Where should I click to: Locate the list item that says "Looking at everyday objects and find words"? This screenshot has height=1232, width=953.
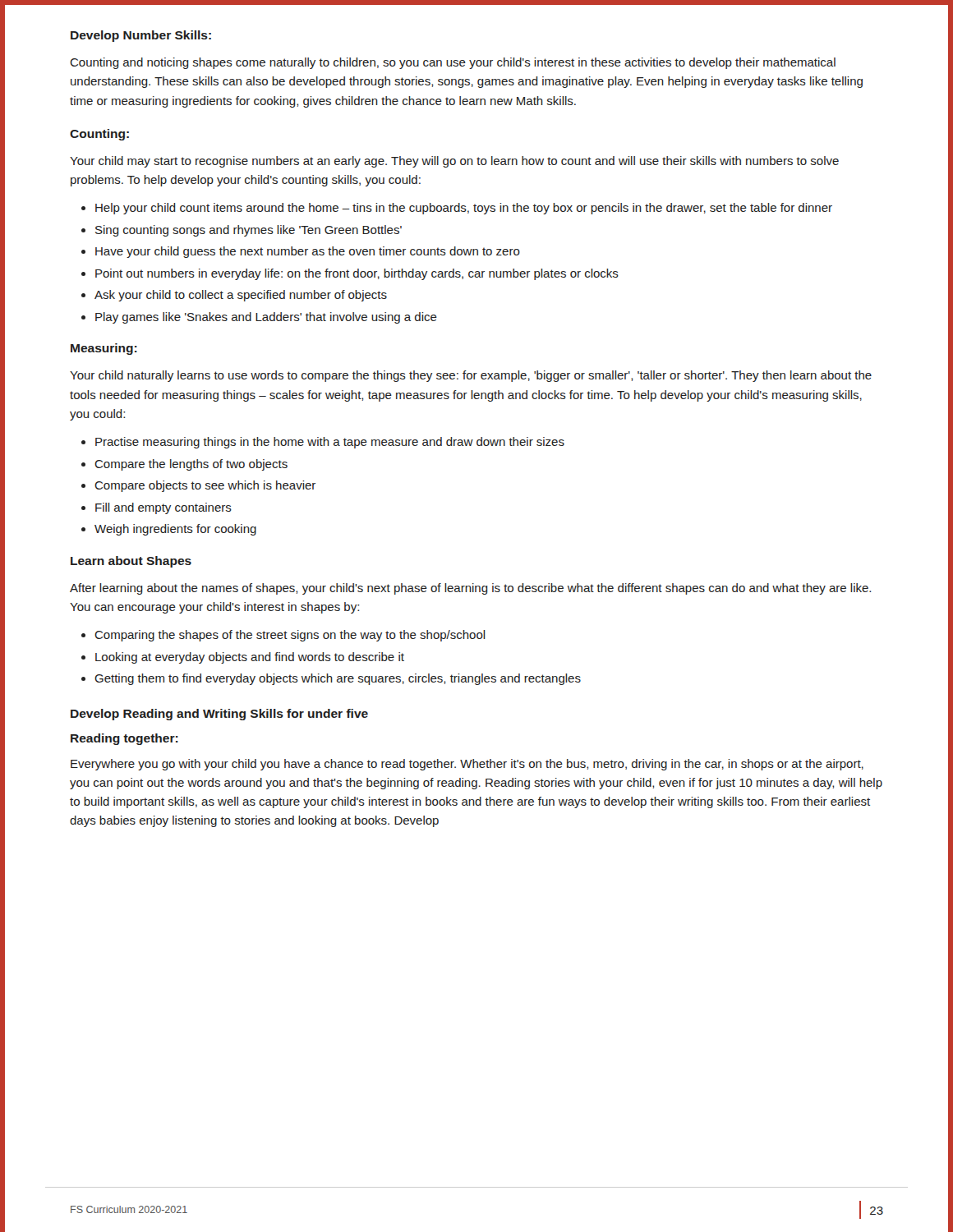click(249, 656)
